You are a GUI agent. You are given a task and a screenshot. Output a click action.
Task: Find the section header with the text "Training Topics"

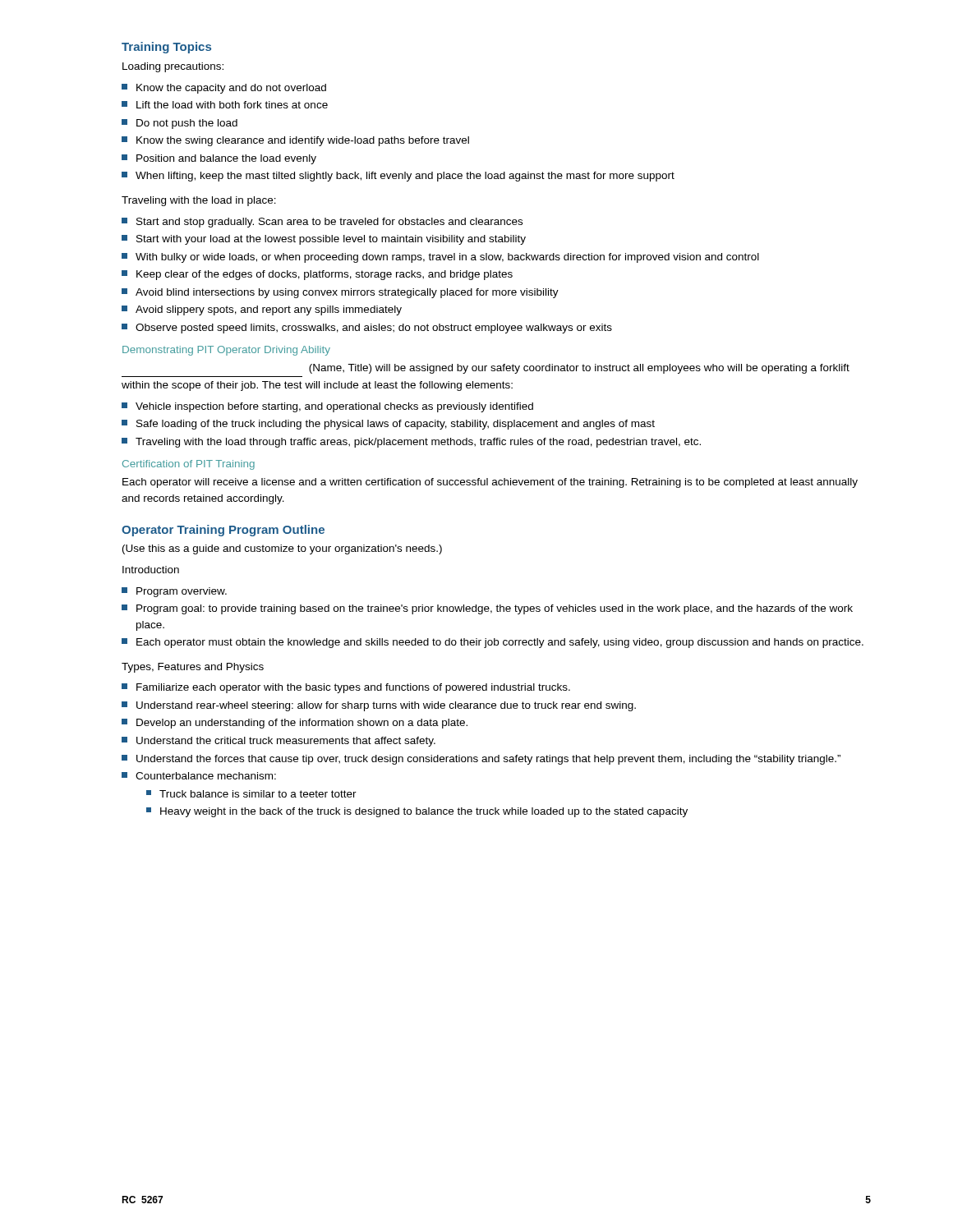point(167,46)
